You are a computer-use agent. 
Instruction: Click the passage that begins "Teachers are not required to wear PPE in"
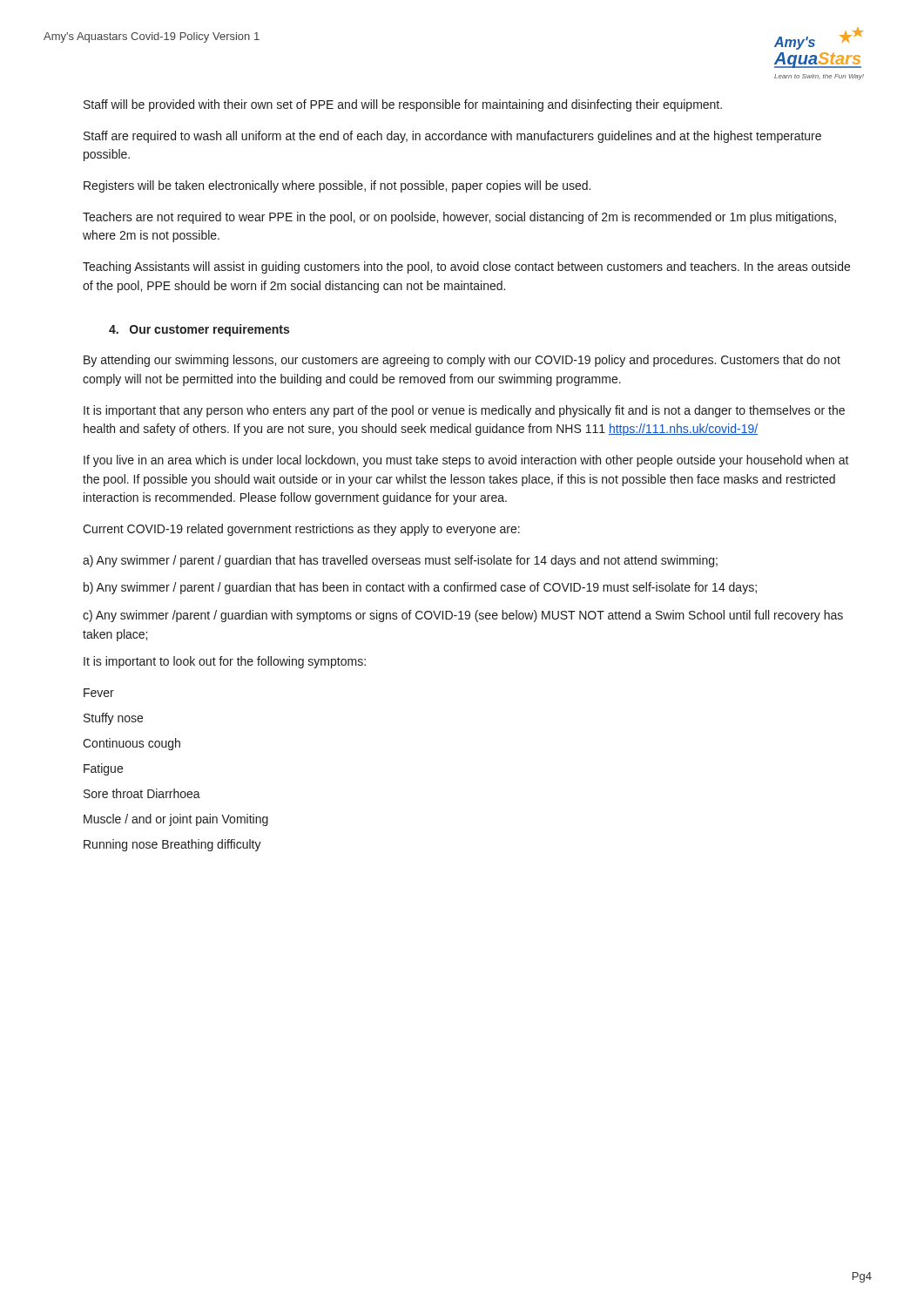(469, 227)
